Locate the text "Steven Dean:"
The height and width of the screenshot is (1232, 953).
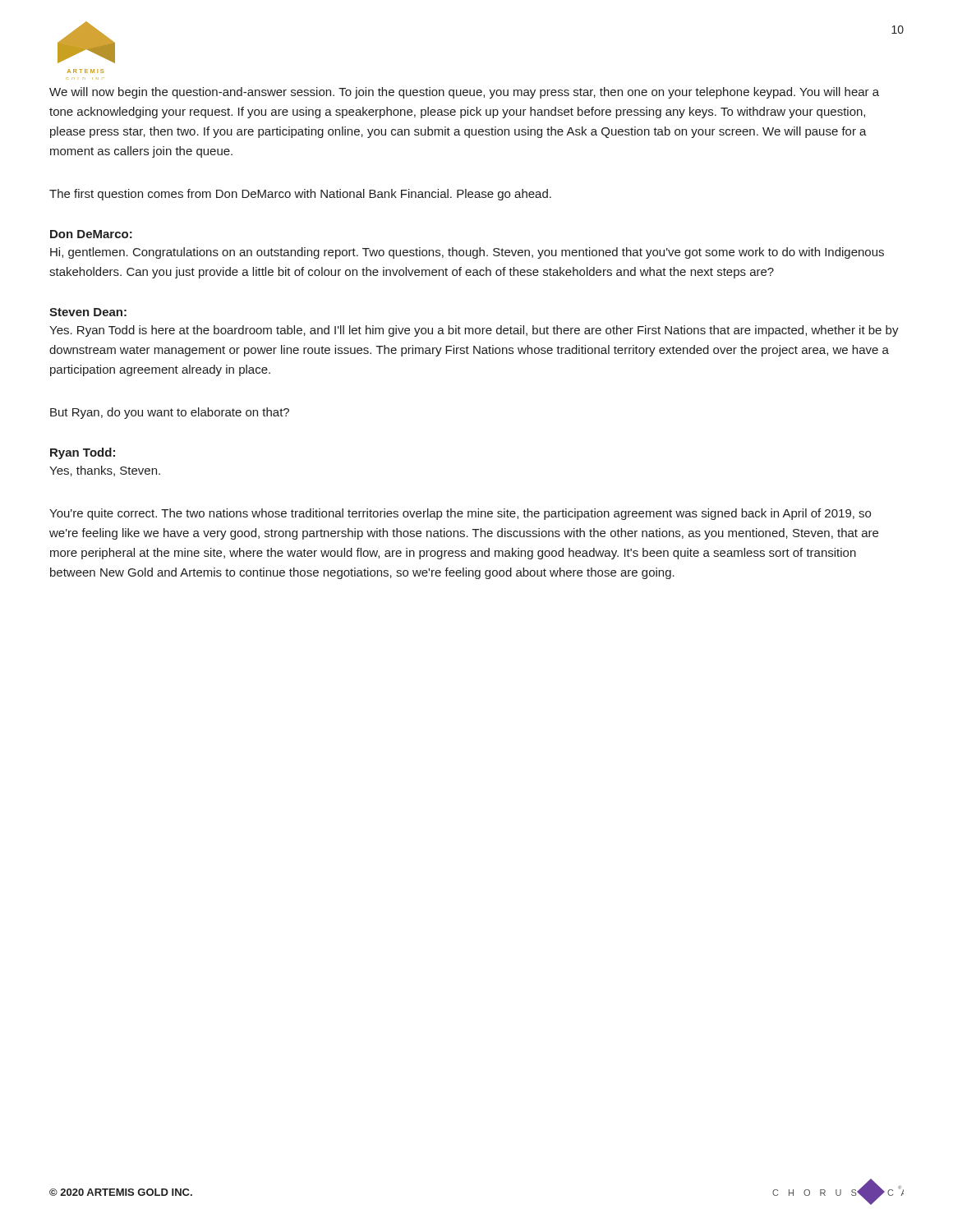(x=88, y=312)
